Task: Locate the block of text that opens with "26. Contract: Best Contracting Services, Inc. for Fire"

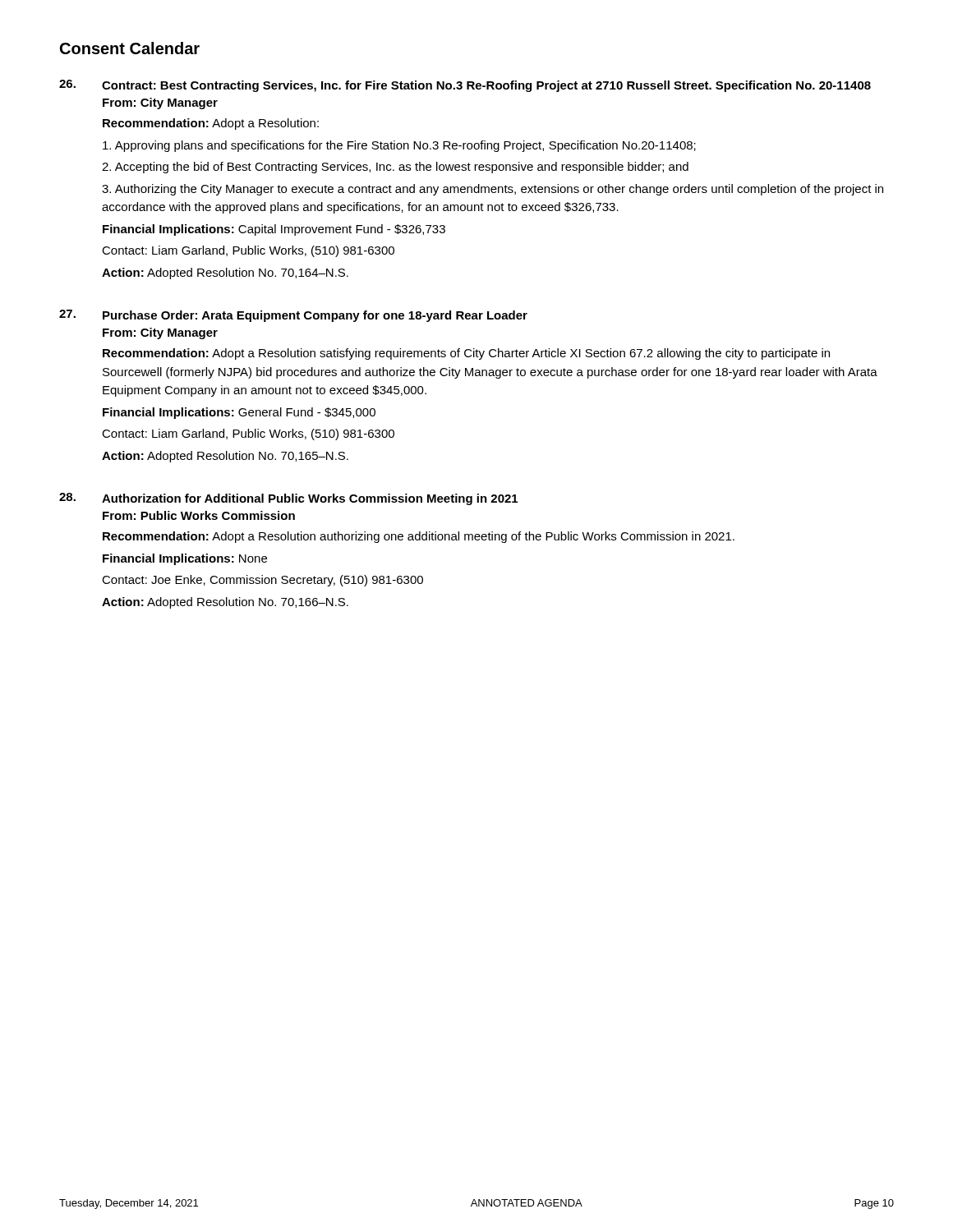Action: [476, 181]
